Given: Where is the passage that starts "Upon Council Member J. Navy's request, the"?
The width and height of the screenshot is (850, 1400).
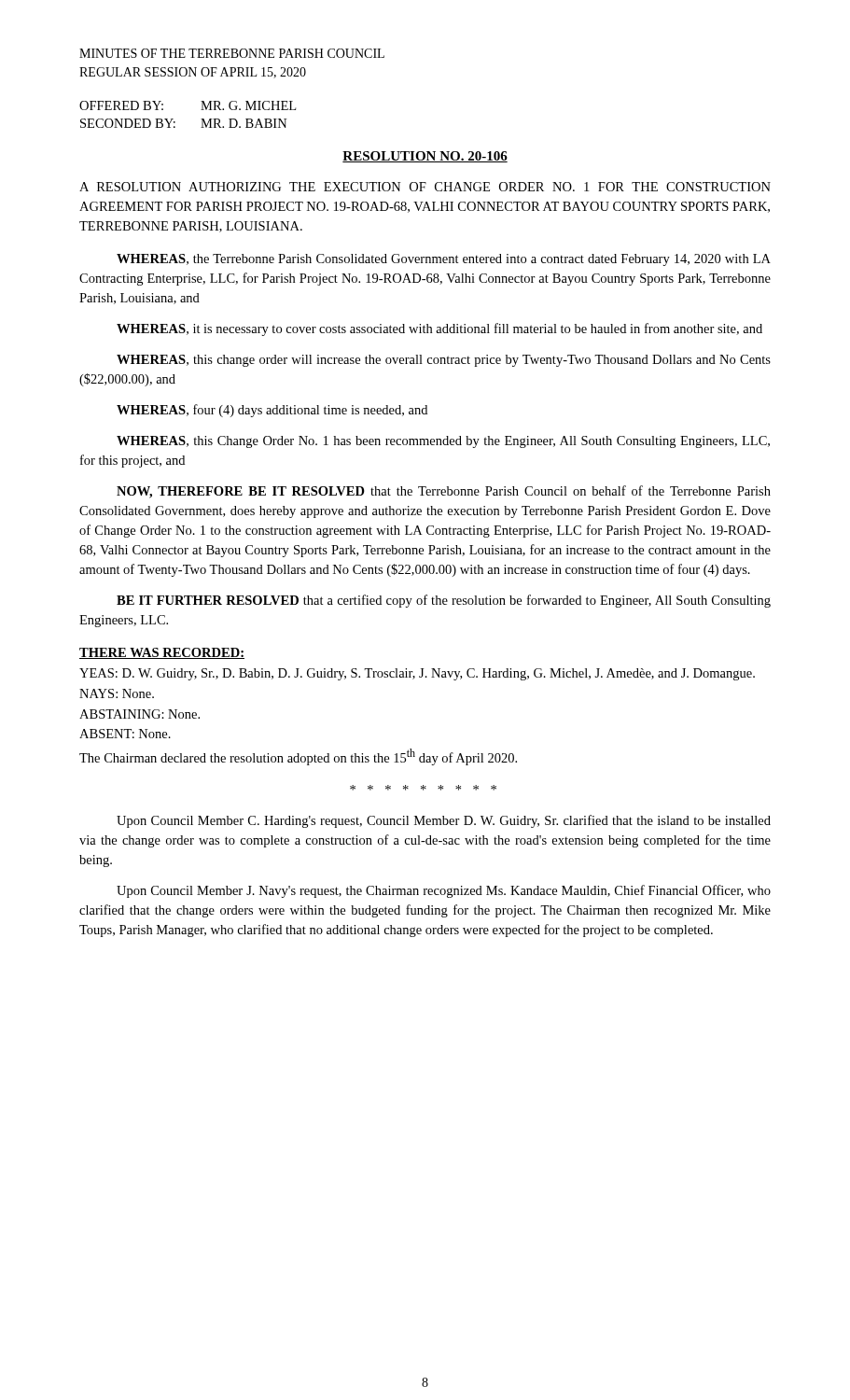Looking at the screenshot, I should (425, 910).
